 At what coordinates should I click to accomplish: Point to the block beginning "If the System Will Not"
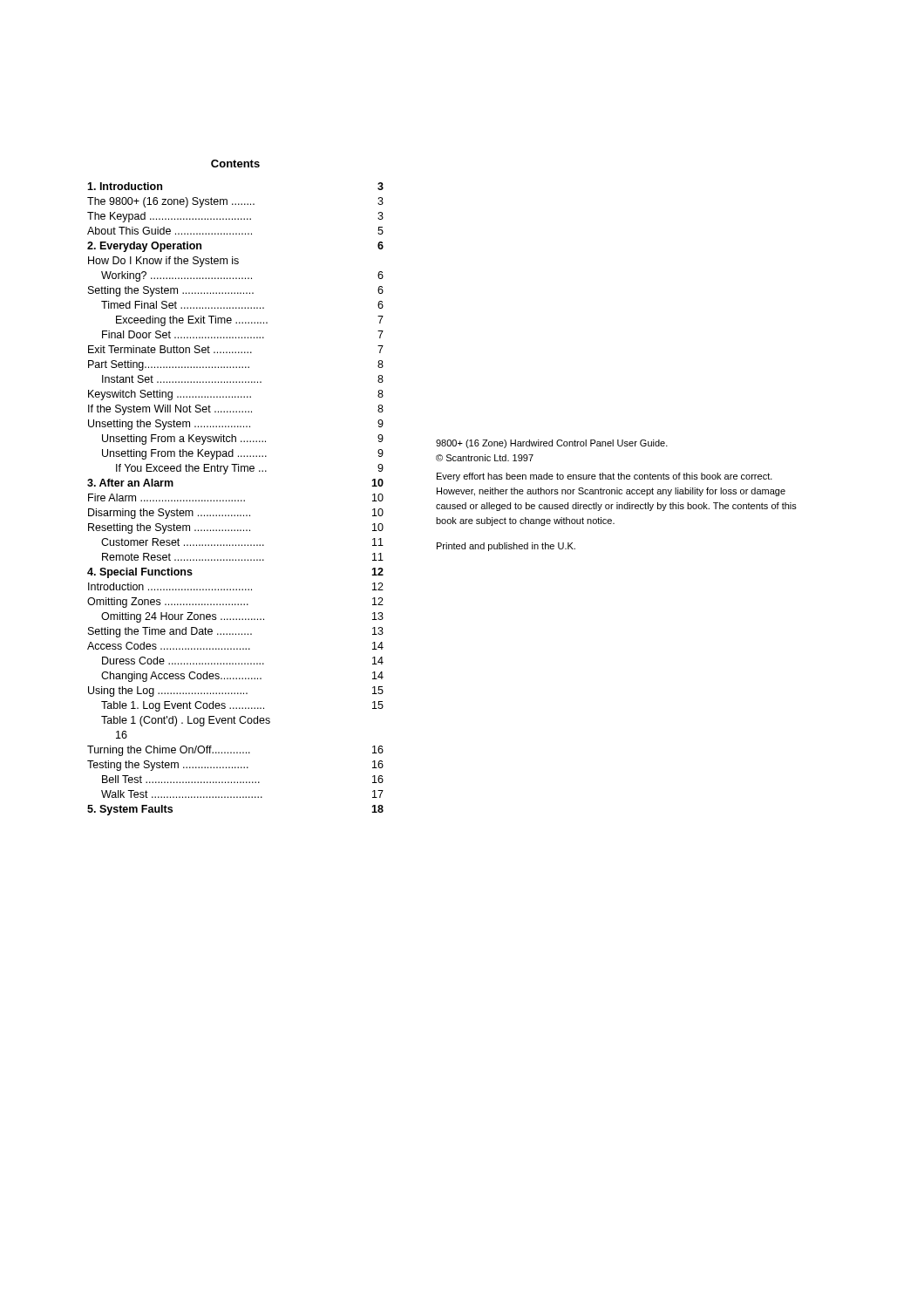[x=235, y=410]
